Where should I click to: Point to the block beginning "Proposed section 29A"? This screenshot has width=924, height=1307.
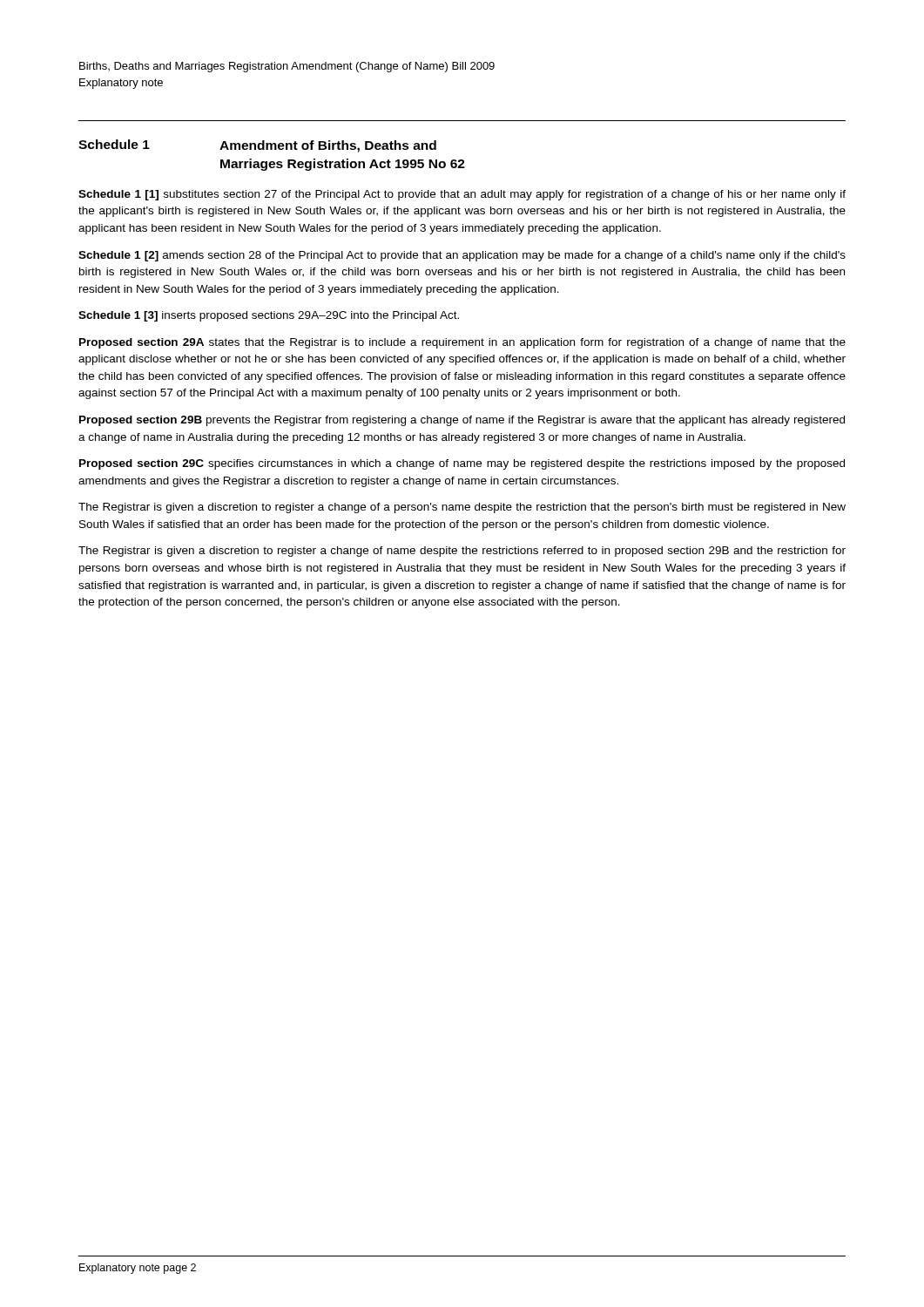[x=462, y=367]
